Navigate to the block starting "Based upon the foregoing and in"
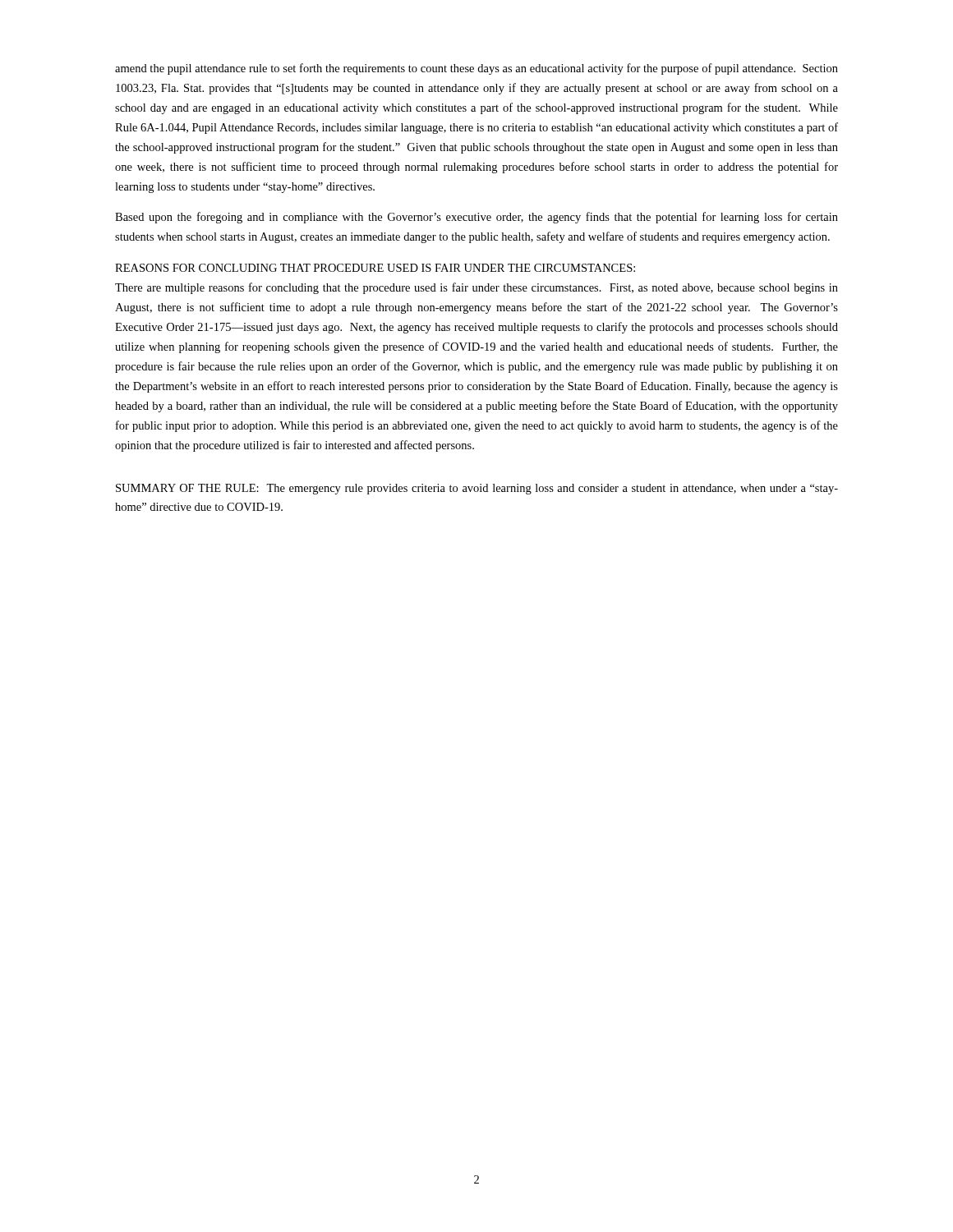The width and height of the screenshot is (953, 1232). (476, 227)
